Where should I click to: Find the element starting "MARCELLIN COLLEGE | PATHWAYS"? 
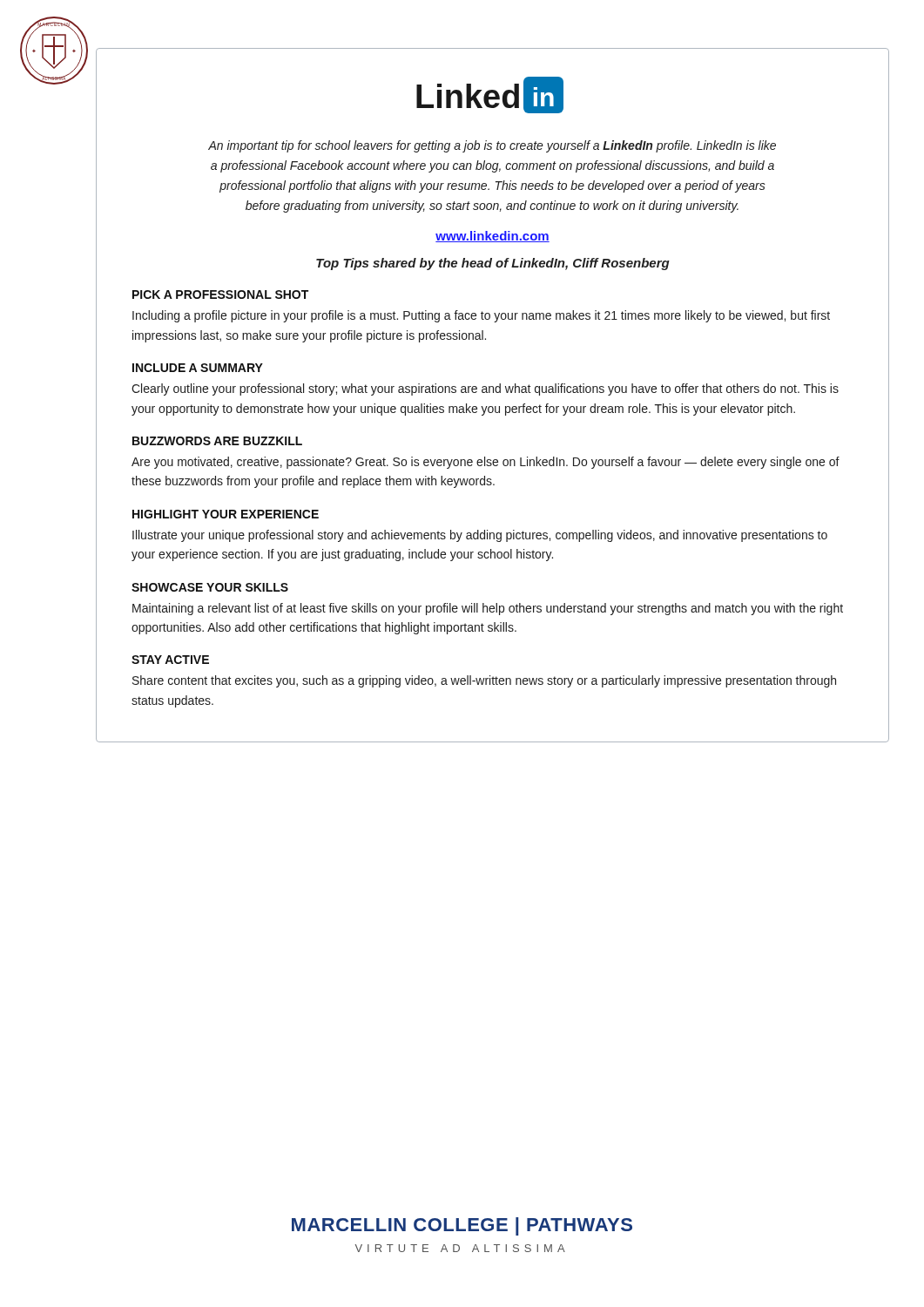pyautogui.click(x=462, y=1225)
